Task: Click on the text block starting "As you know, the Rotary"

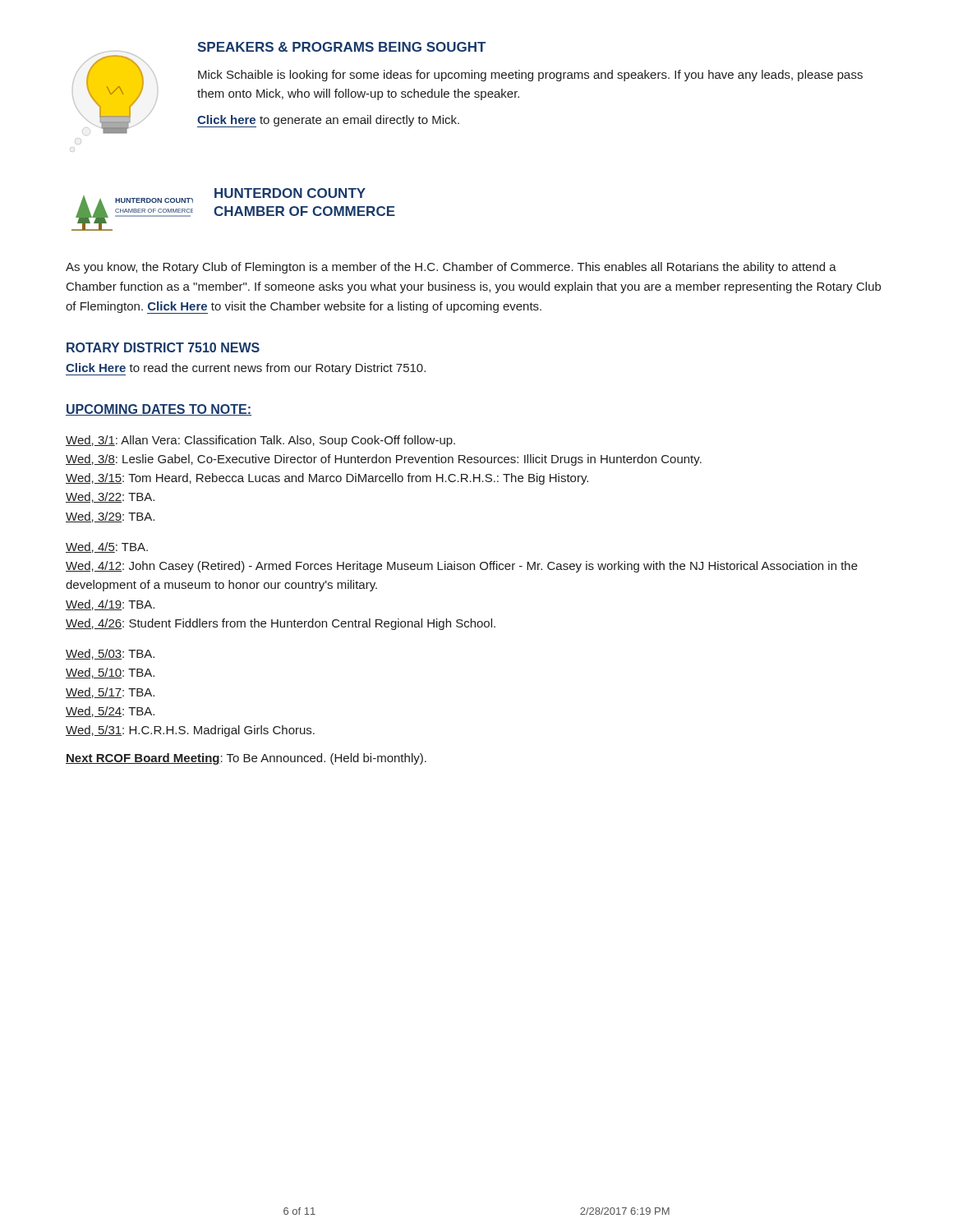Action: coord(474,287)
